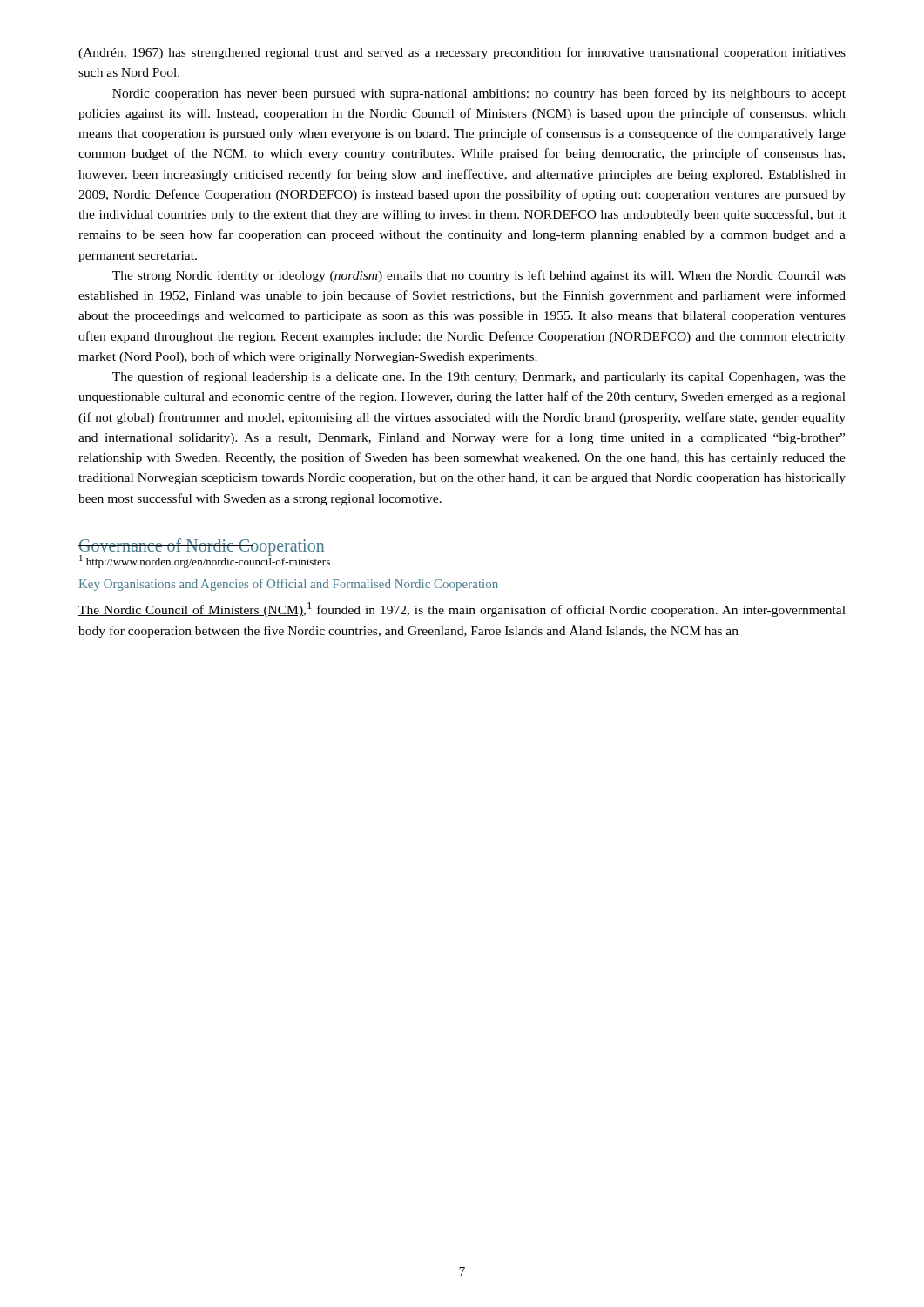Screen dimensions: 1307x924
Task: Find the passage starting "Governance of Nordic Cooperation"
Action: coord(201,549)
